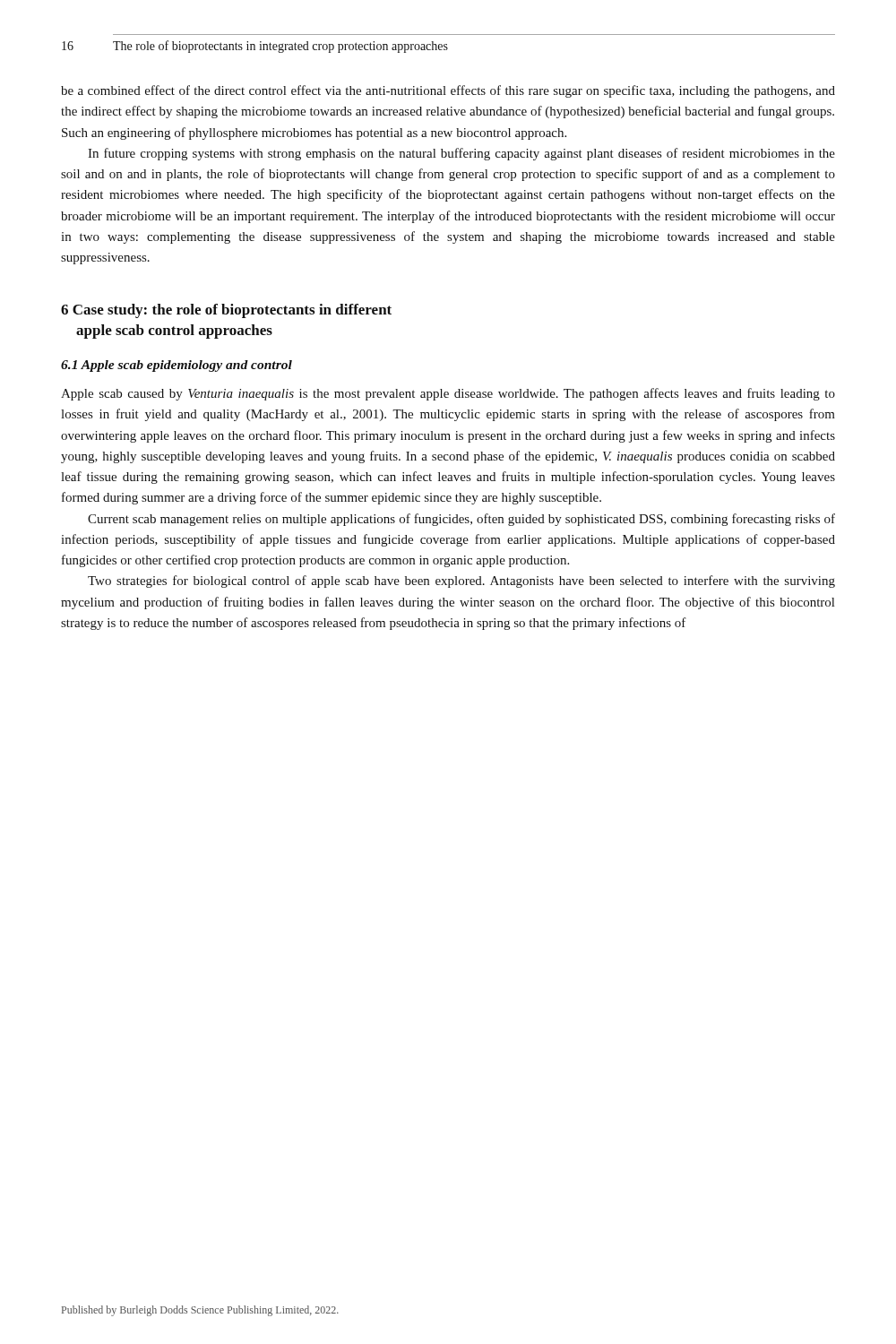The width and height of the screenshot is (896, 1344).
Task: Click on the block starting "Current scab management relies on multiple"
Action: click(448, 540)
